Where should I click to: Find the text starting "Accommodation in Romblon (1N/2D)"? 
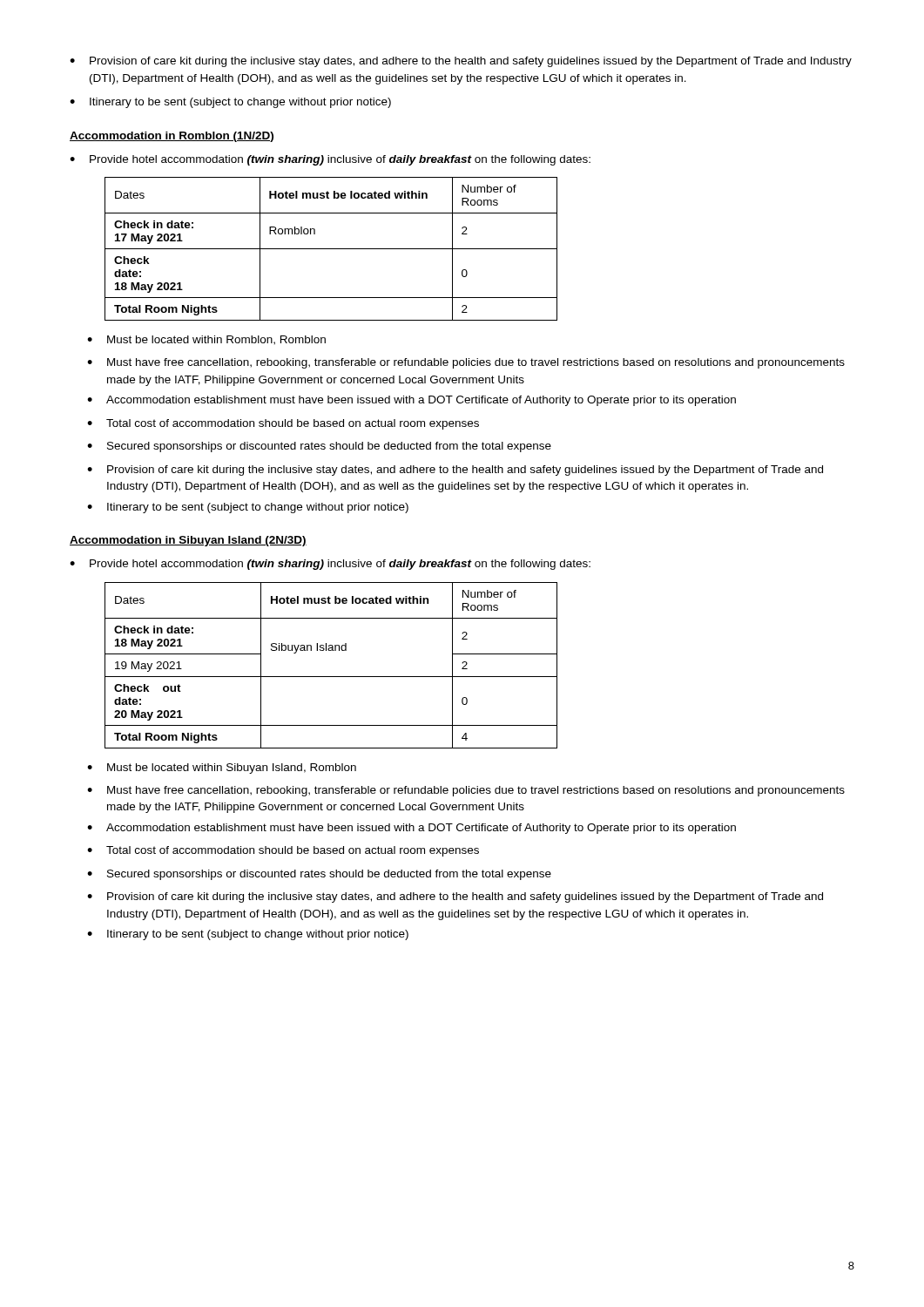point(172,135)
